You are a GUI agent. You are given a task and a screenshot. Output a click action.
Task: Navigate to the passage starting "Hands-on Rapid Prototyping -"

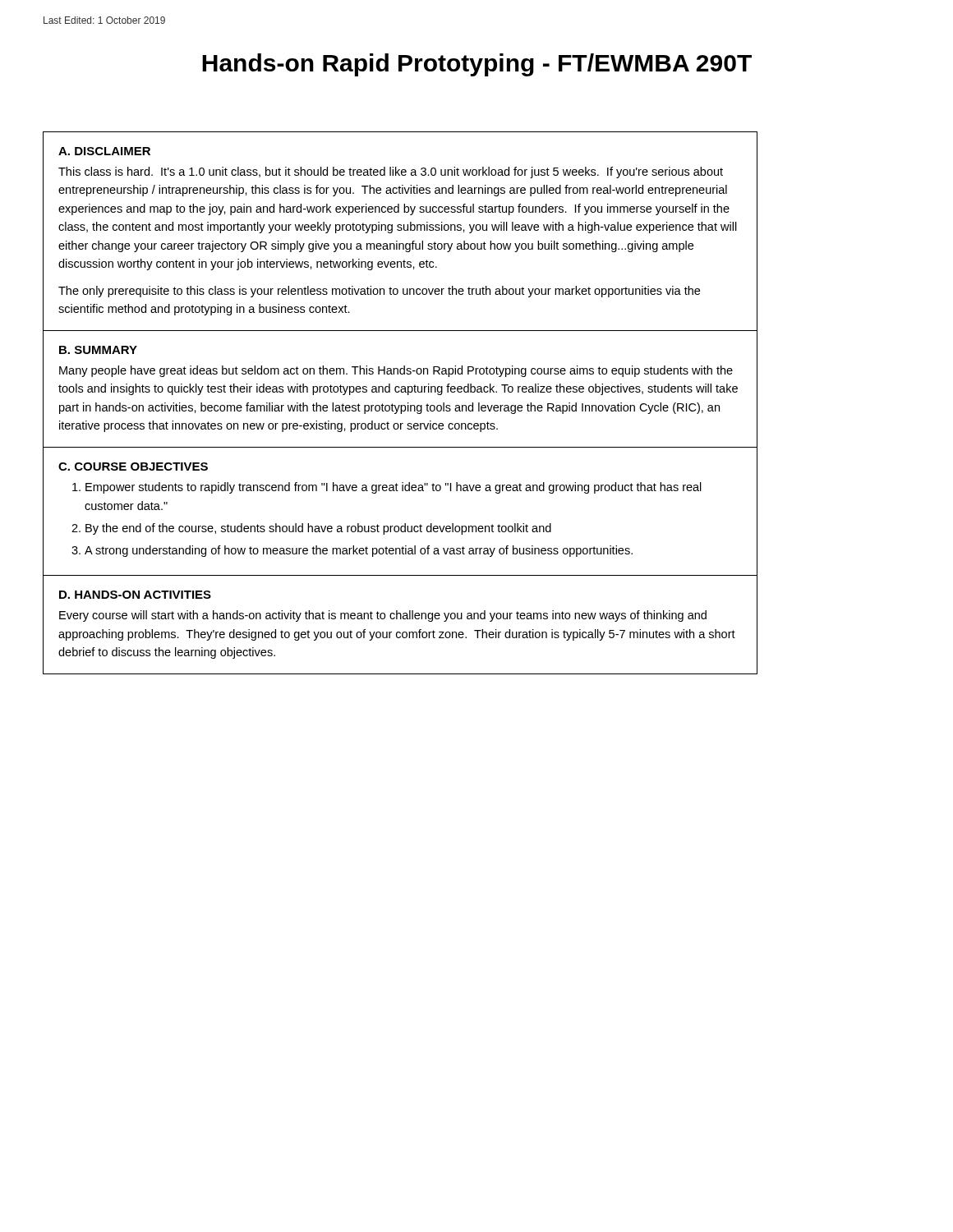476,63
